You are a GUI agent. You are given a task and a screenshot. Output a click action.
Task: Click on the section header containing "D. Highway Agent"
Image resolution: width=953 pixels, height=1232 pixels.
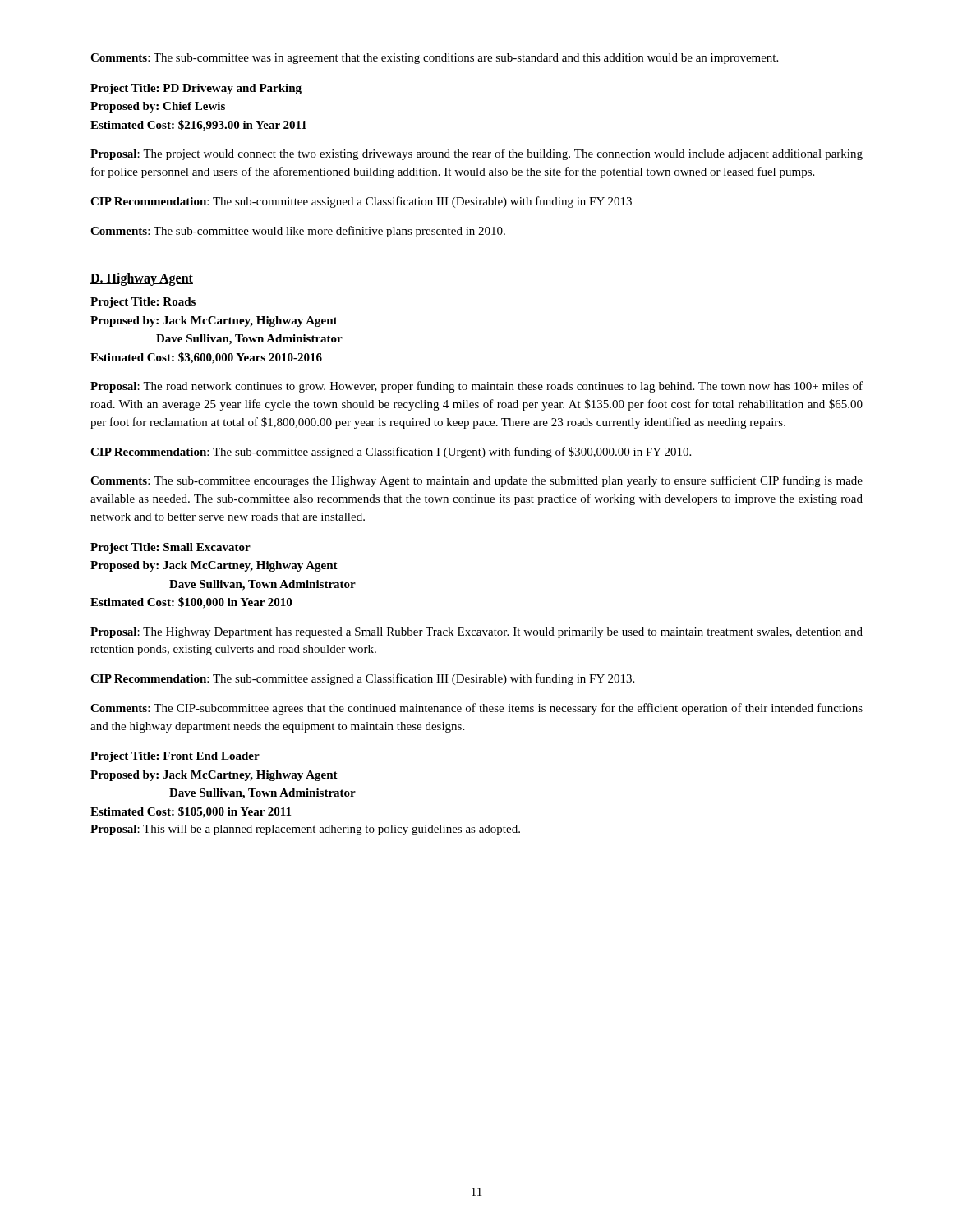point(142,278)
